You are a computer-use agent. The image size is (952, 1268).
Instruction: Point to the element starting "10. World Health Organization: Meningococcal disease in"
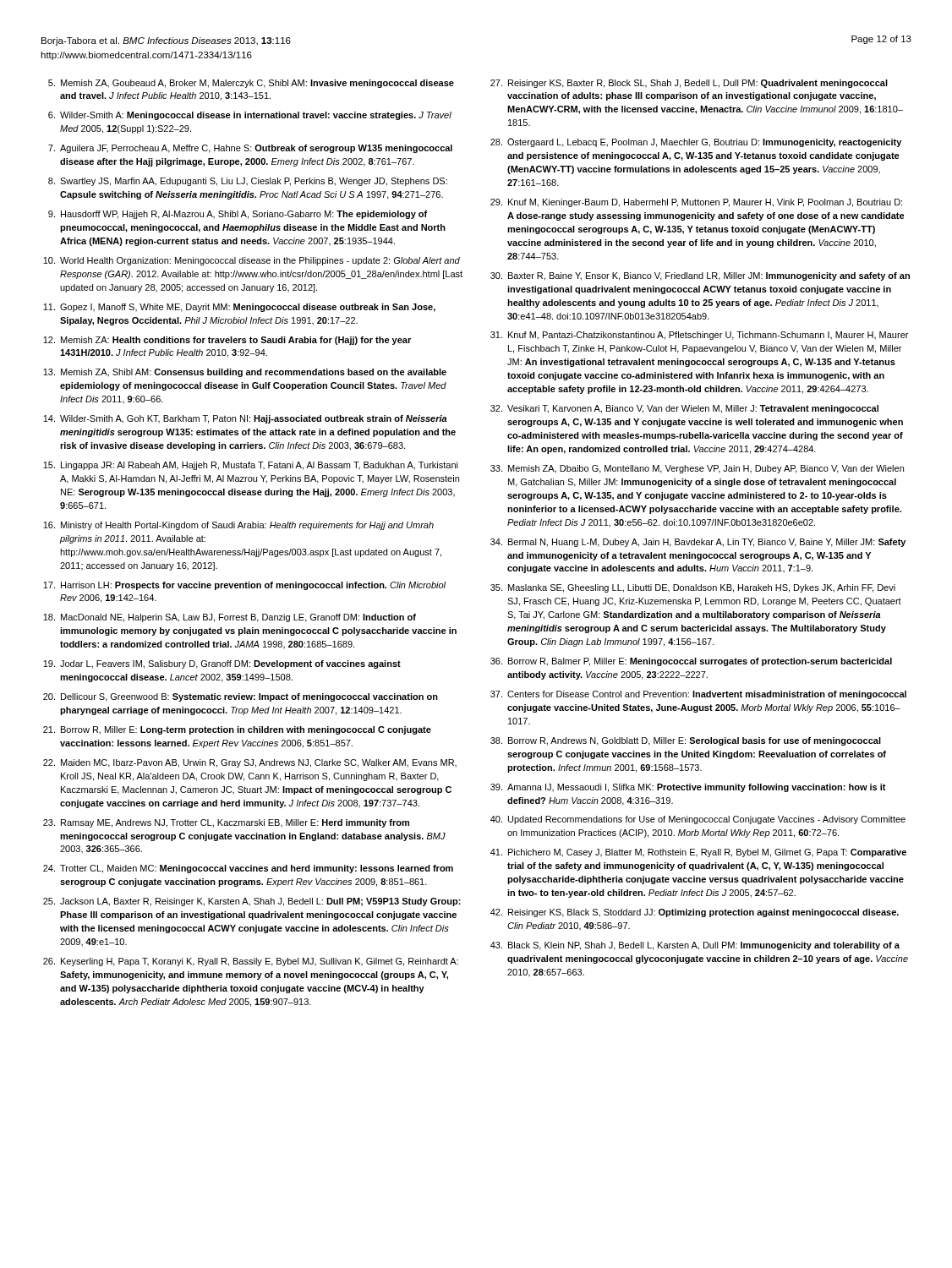(252, 274)
